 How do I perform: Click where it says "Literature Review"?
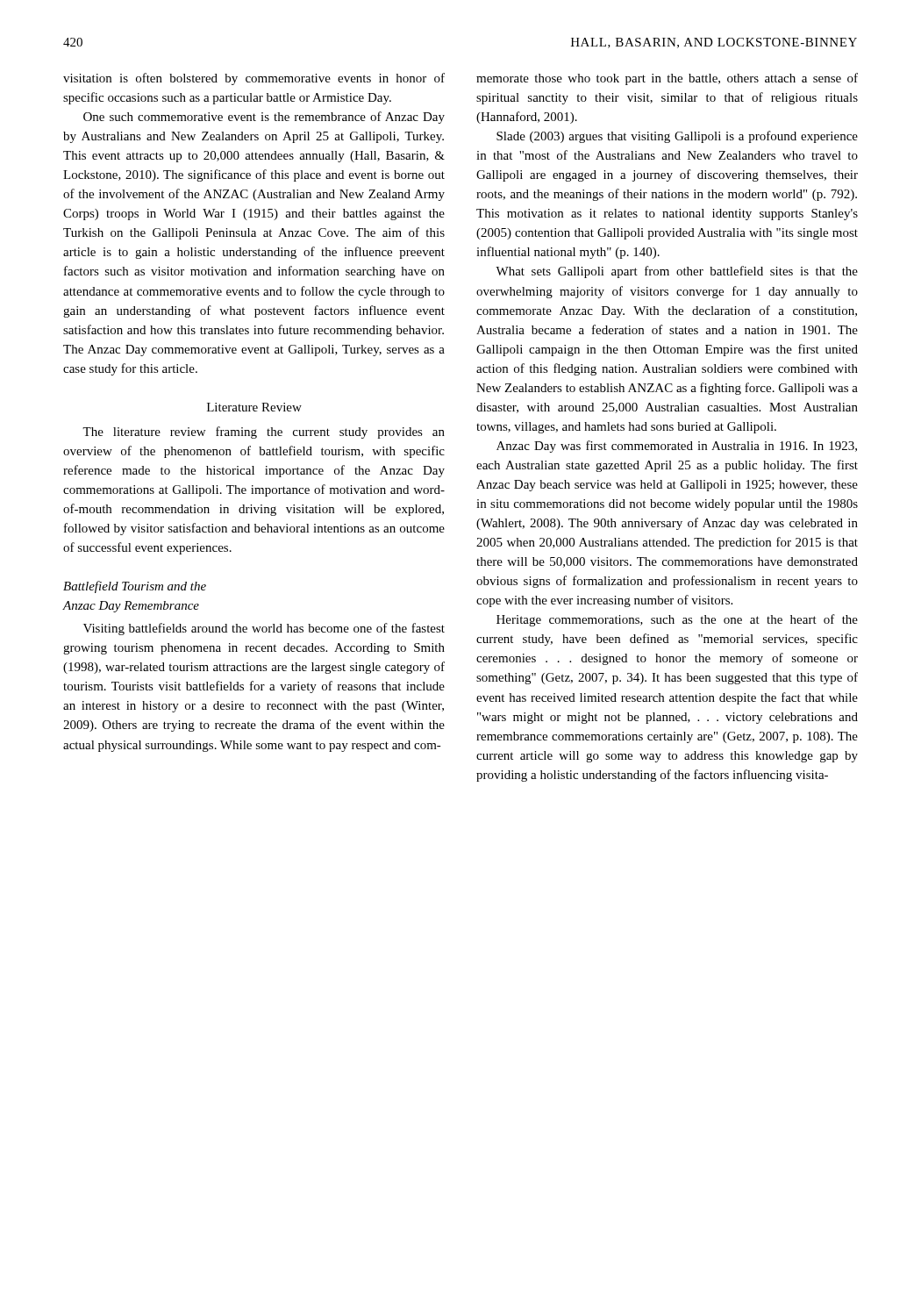[x=254, y=407]
